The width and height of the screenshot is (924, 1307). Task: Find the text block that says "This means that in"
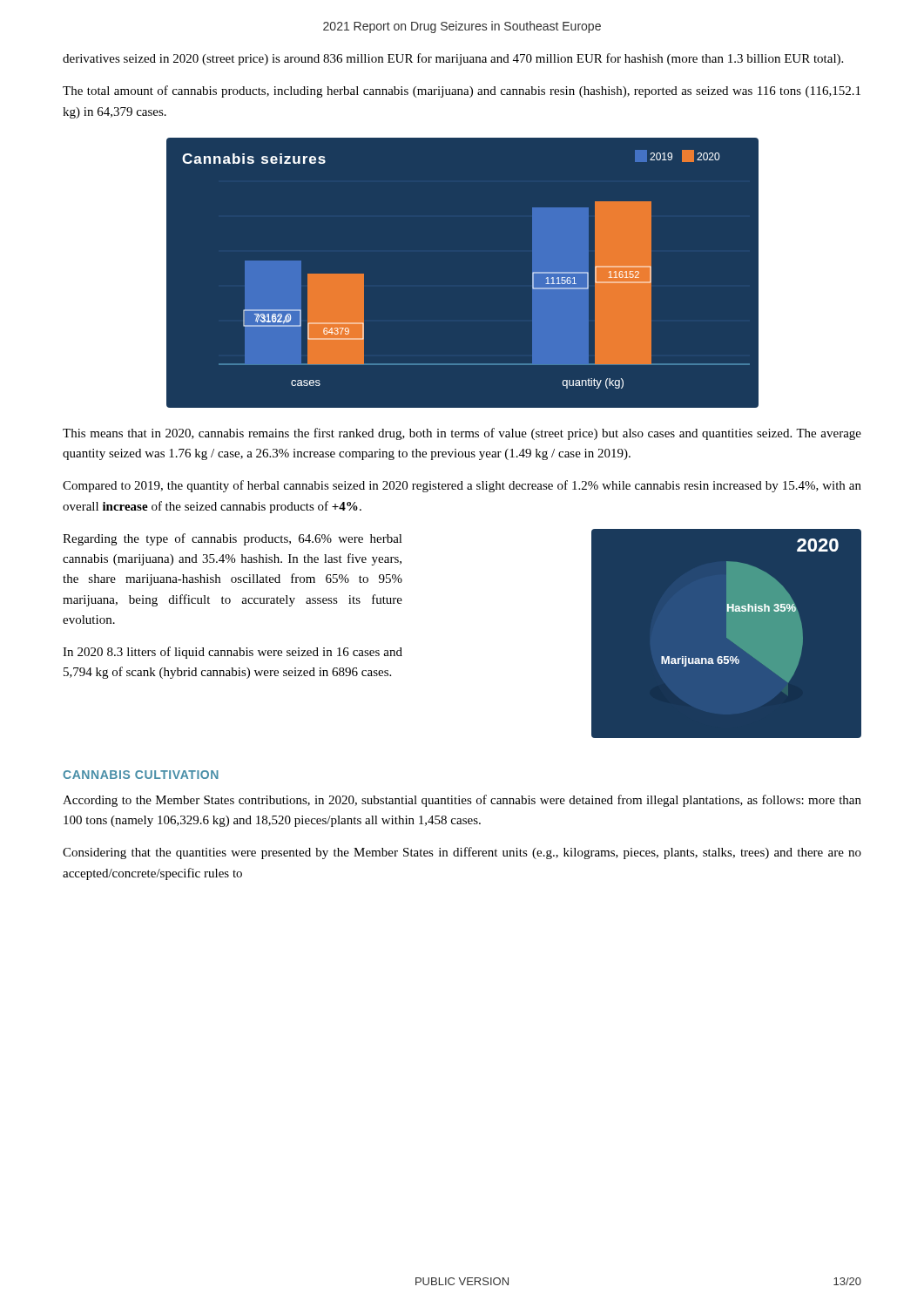pyautogui.click(x=462, y=443)
